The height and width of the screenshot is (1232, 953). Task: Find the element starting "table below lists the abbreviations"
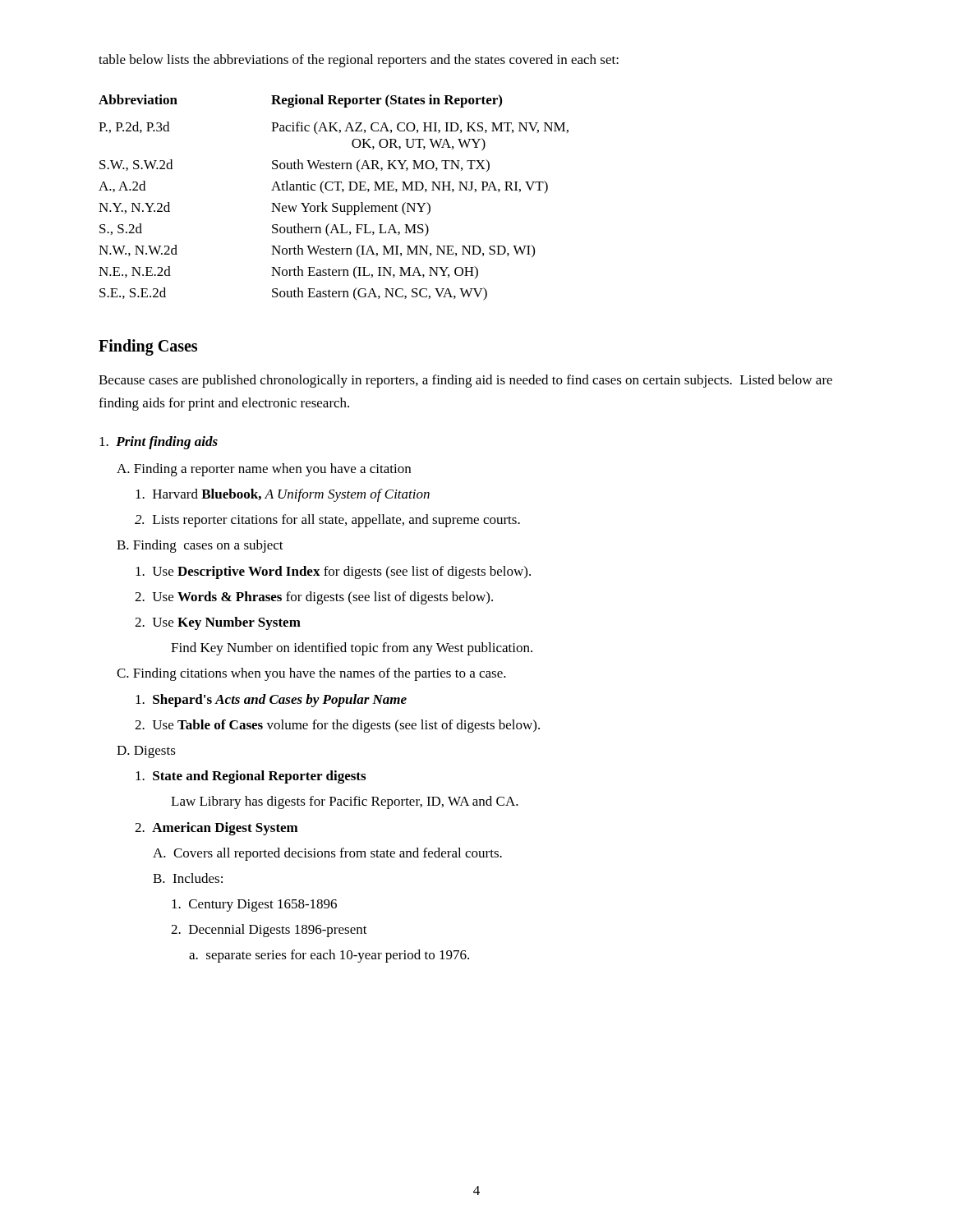(359, 60)
